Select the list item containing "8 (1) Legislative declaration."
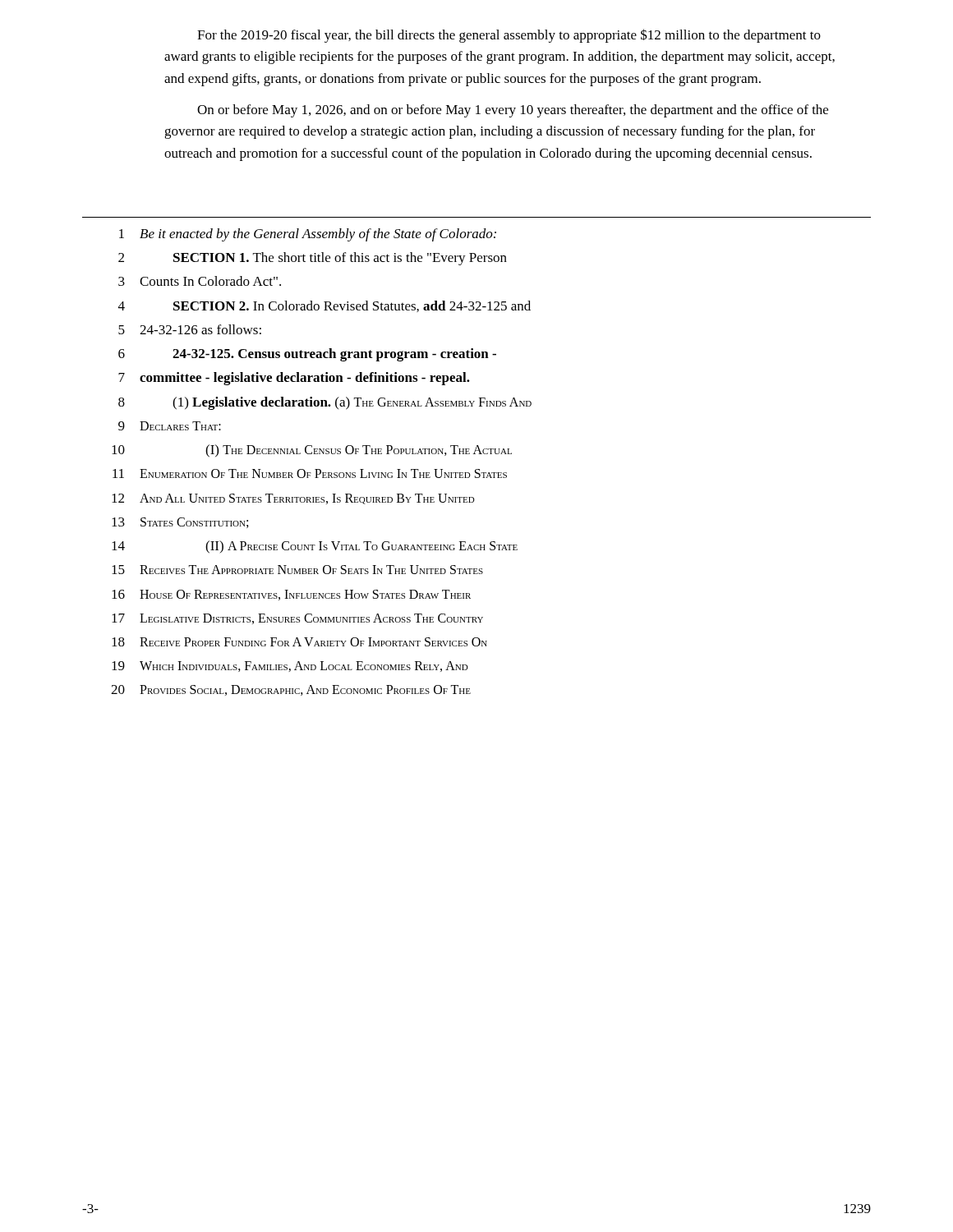The image size is (953, 1232). coord(476,402)
